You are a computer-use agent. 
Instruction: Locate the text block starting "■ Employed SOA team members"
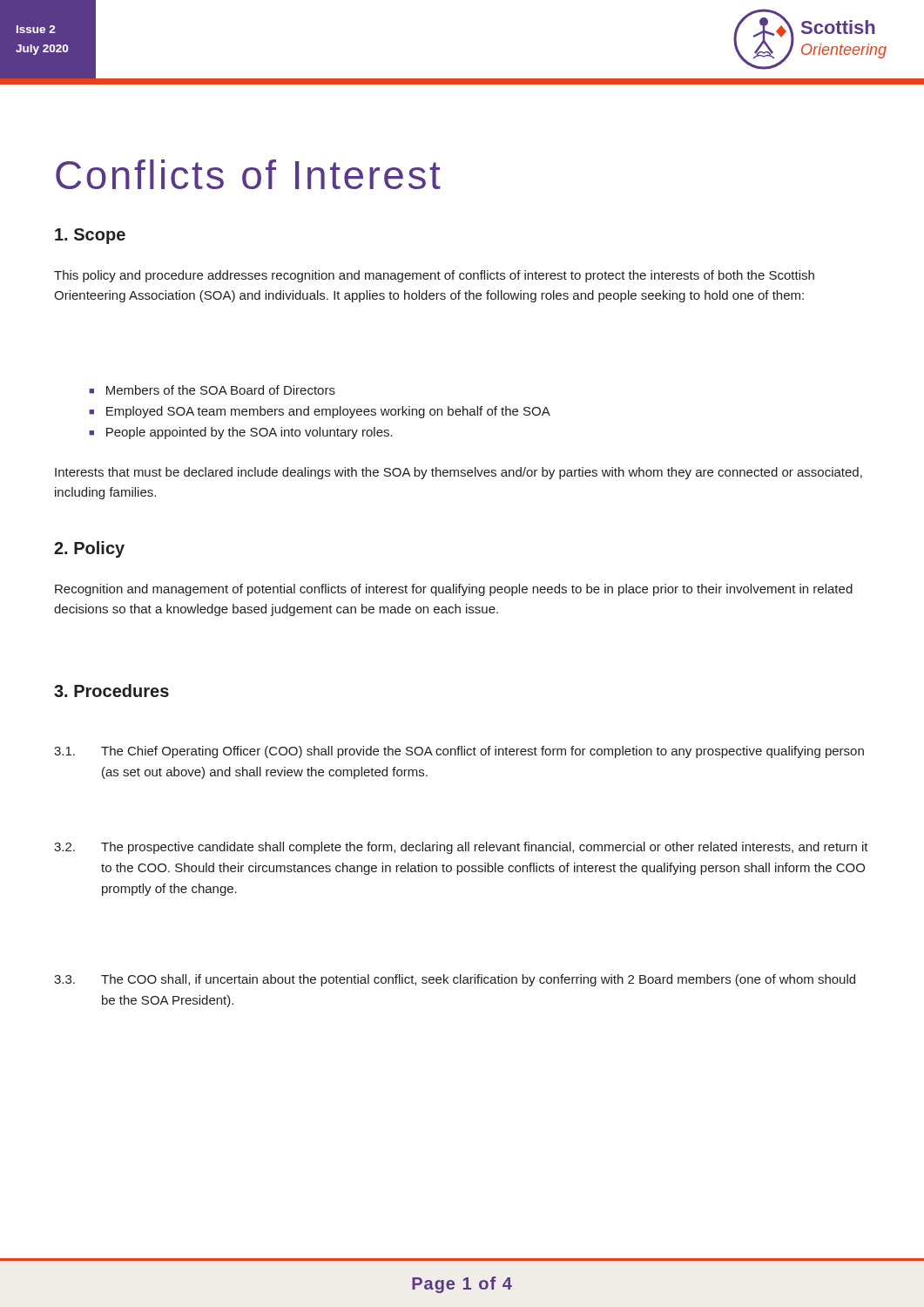[319, 411]
